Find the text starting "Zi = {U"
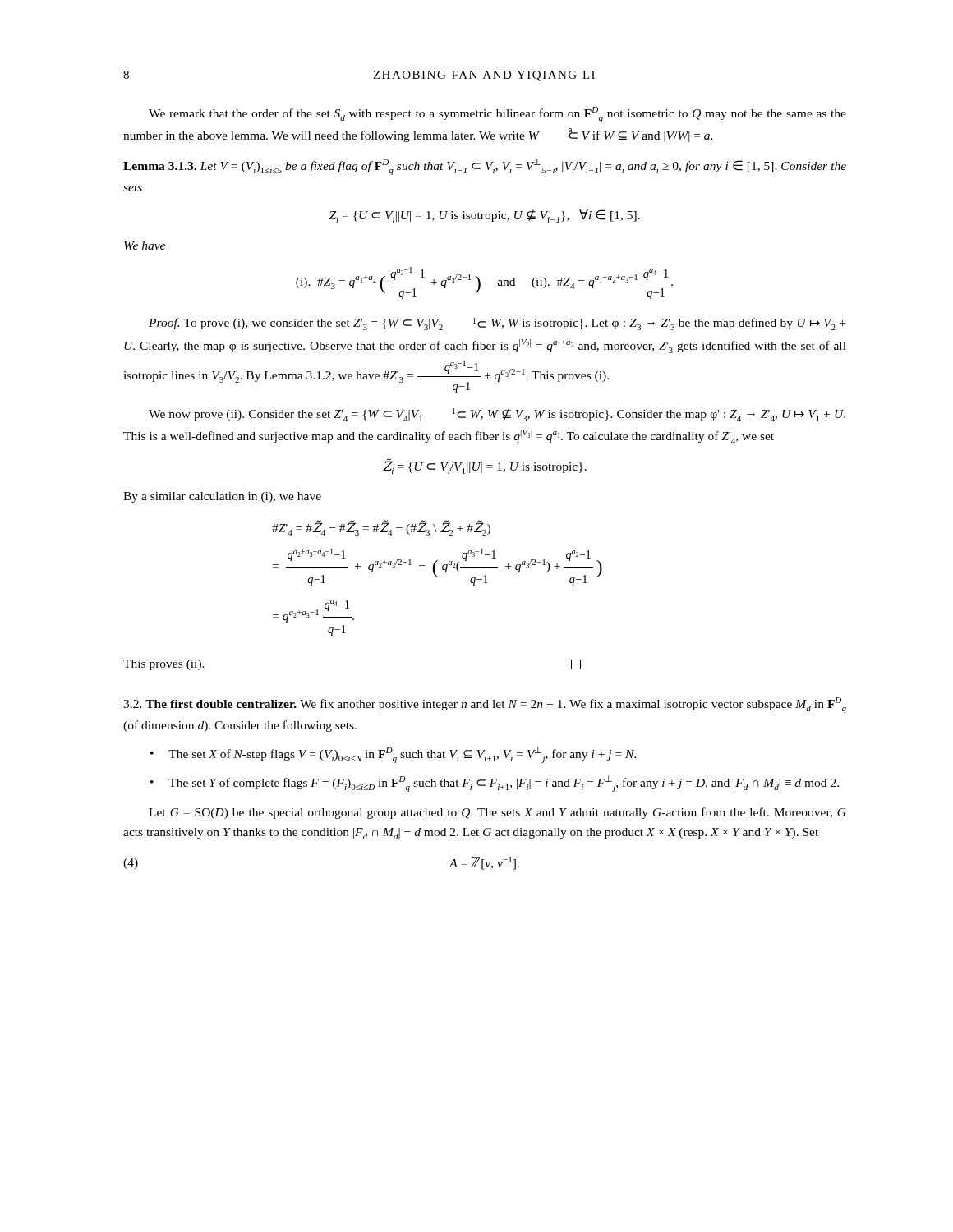 tap(485, 216)
